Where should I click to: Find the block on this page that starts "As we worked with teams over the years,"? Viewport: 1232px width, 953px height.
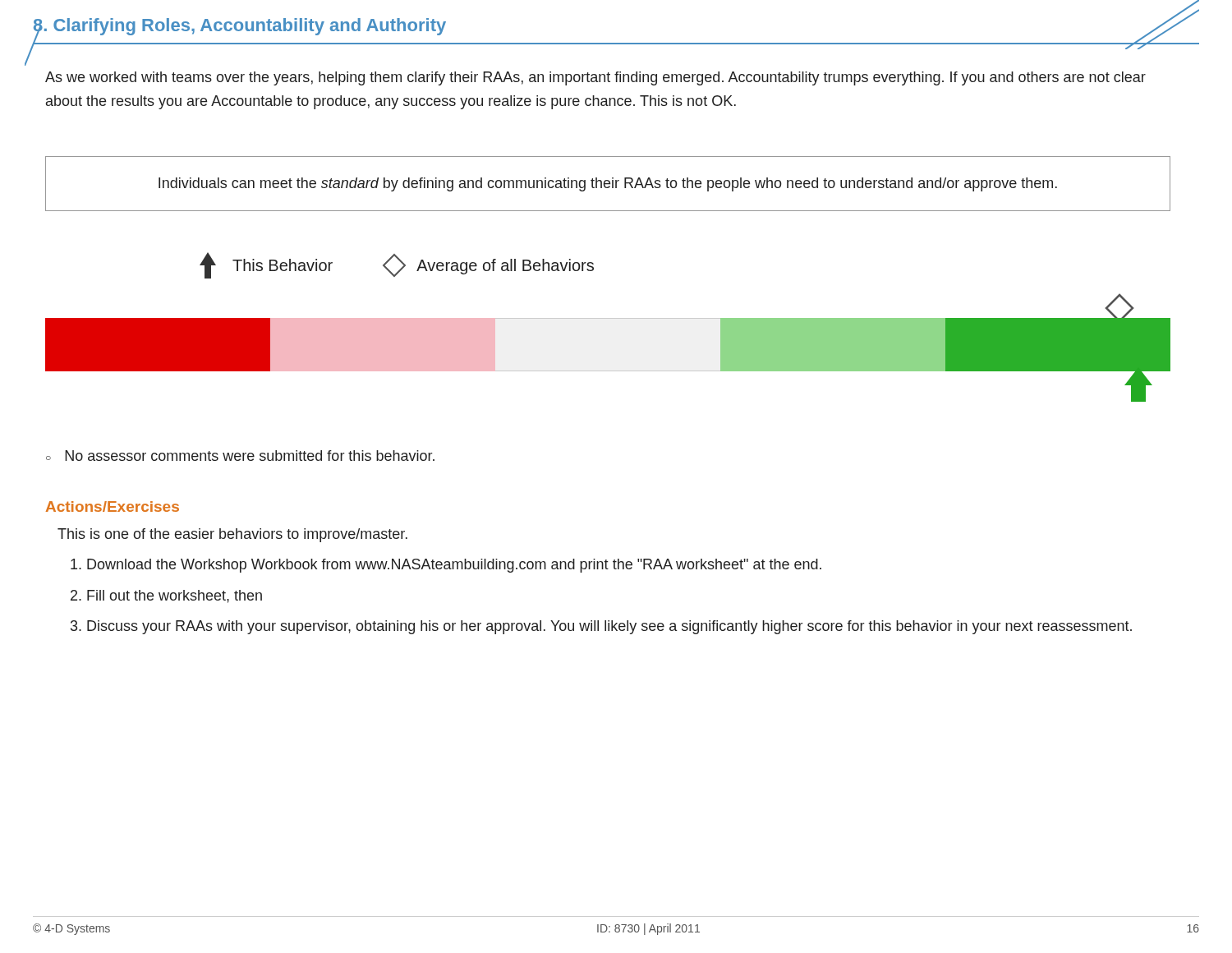click(x=595, y=89)
